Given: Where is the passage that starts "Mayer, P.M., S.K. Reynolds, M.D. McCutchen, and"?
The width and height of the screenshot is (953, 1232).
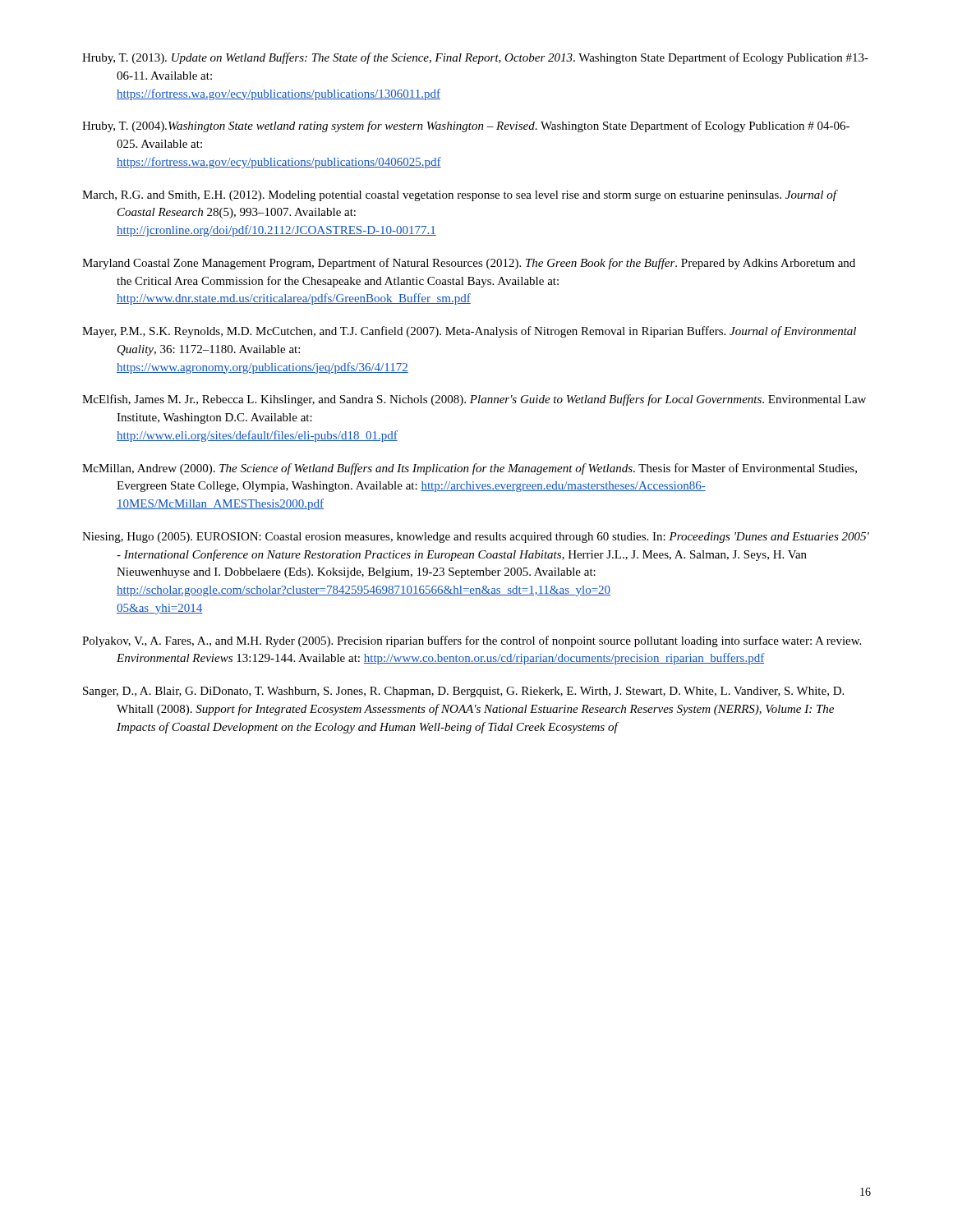Looking at the screenshot, I should pyautogui.click(x=469, y=332).
